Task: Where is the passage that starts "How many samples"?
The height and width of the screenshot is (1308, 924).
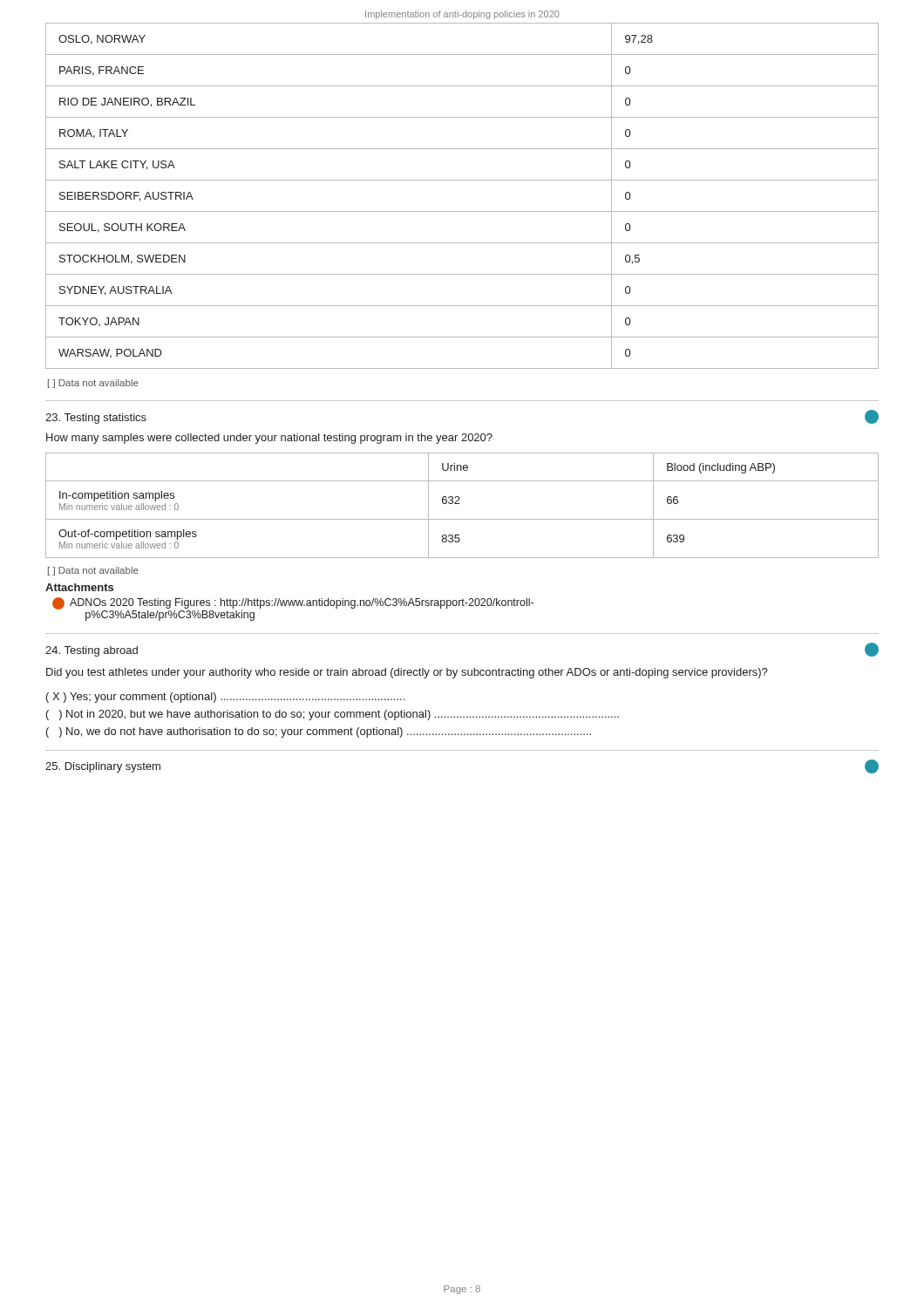Action: (x=269, y=437)
